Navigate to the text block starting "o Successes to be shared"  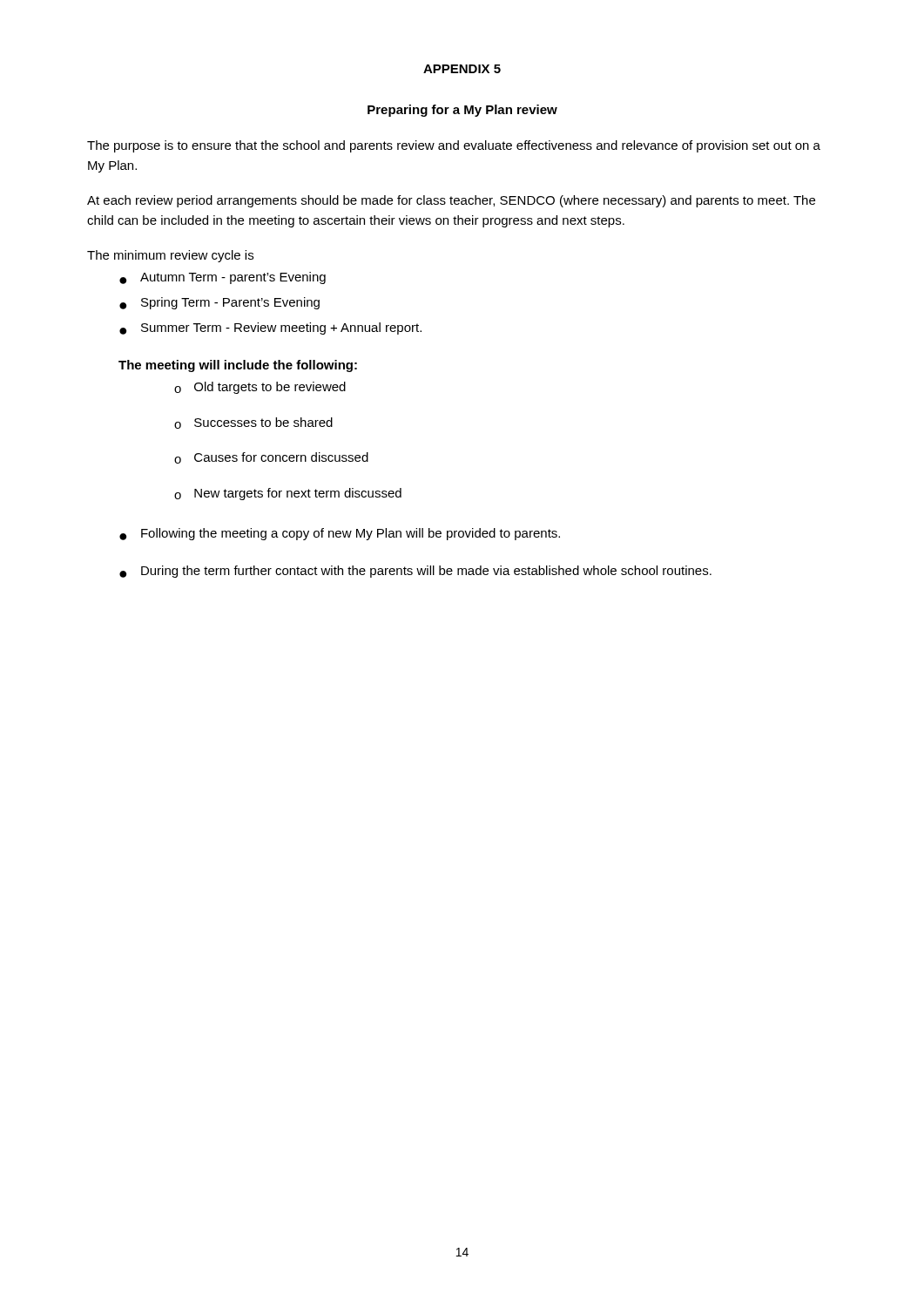tap(254, 424)
